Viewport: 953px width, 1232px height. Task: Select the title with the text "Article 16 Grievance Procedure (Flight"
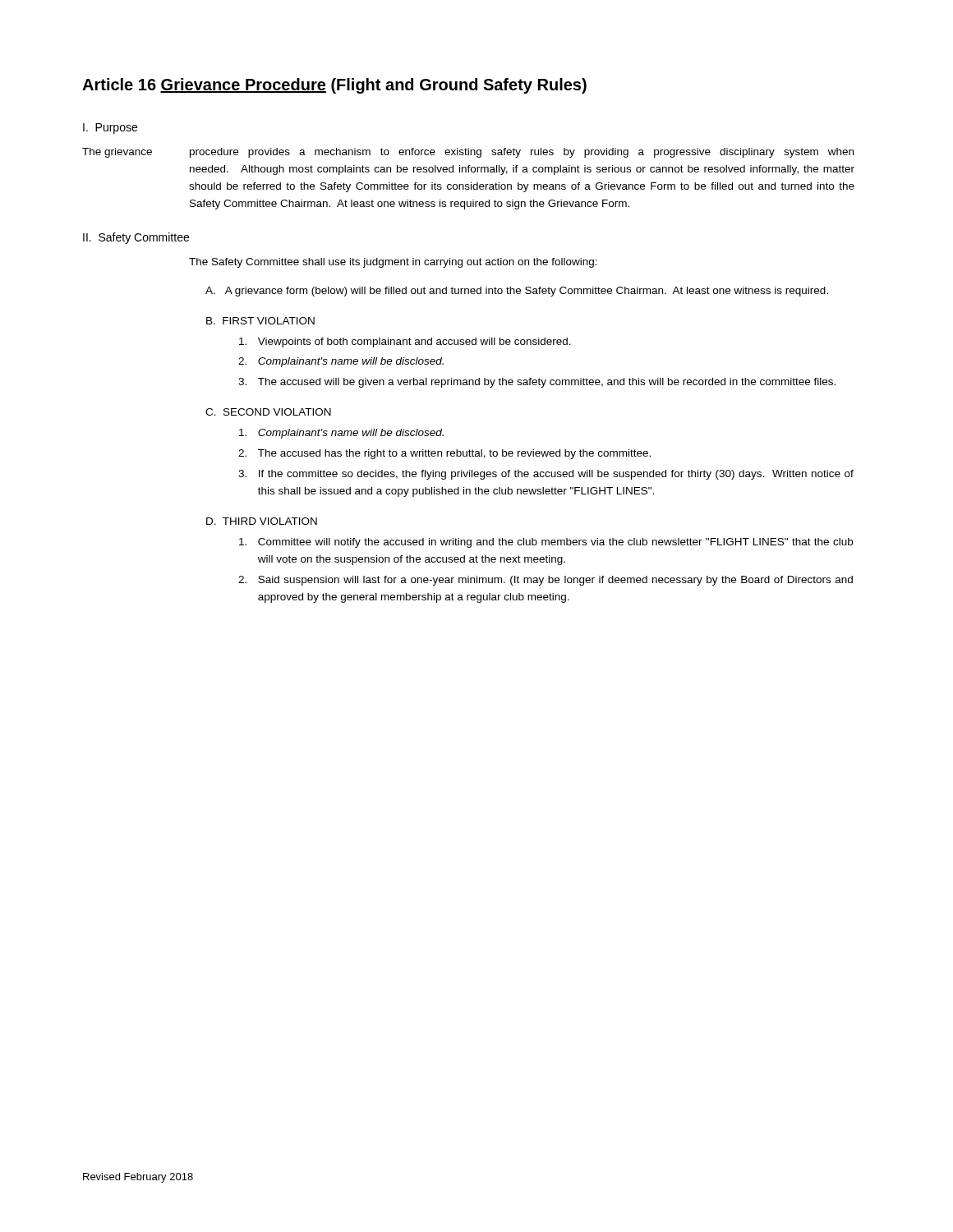(x=335, y=85)
